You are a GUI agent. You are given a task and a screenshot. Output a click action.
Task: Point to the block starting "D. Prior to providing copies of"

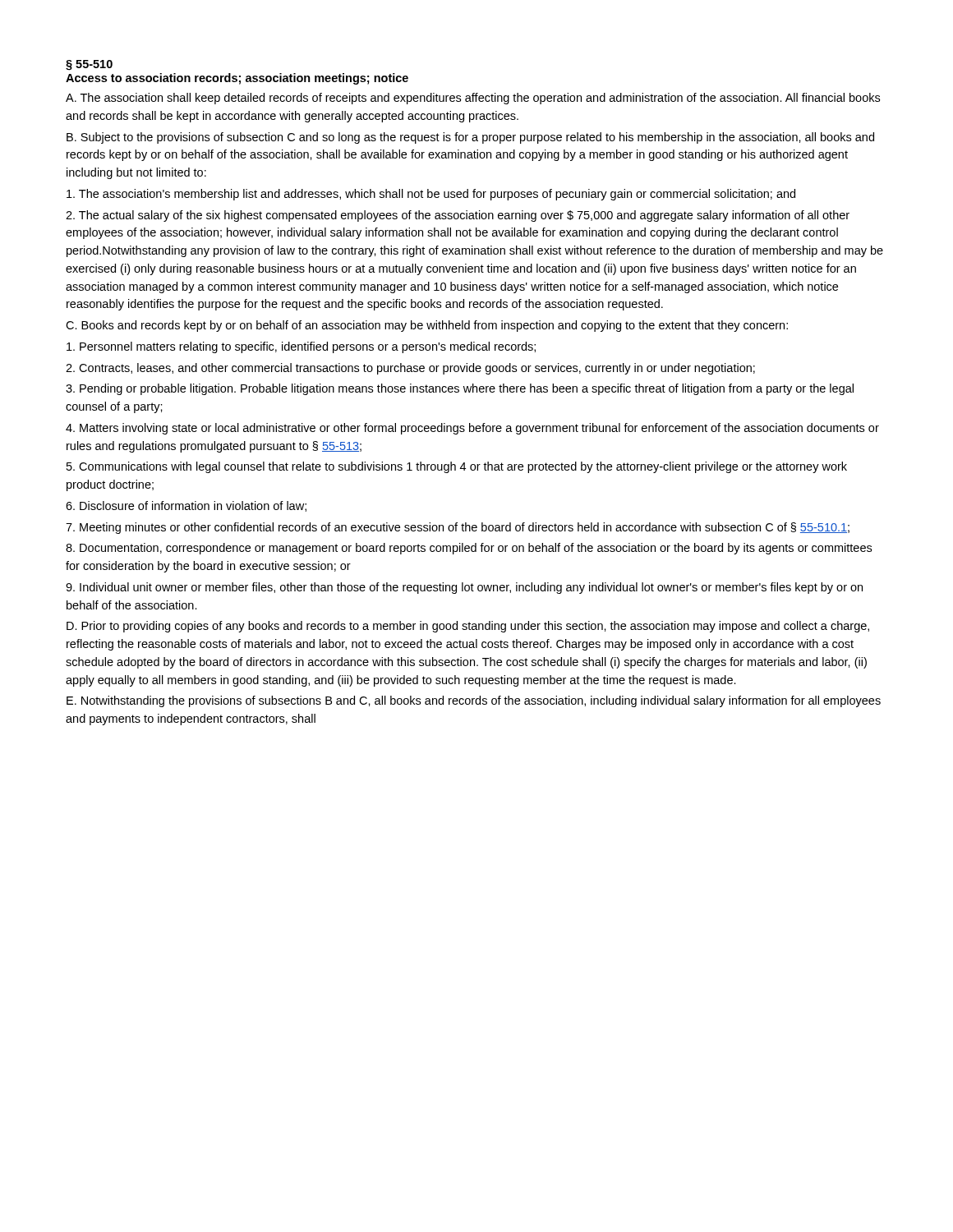pos(468,653)
